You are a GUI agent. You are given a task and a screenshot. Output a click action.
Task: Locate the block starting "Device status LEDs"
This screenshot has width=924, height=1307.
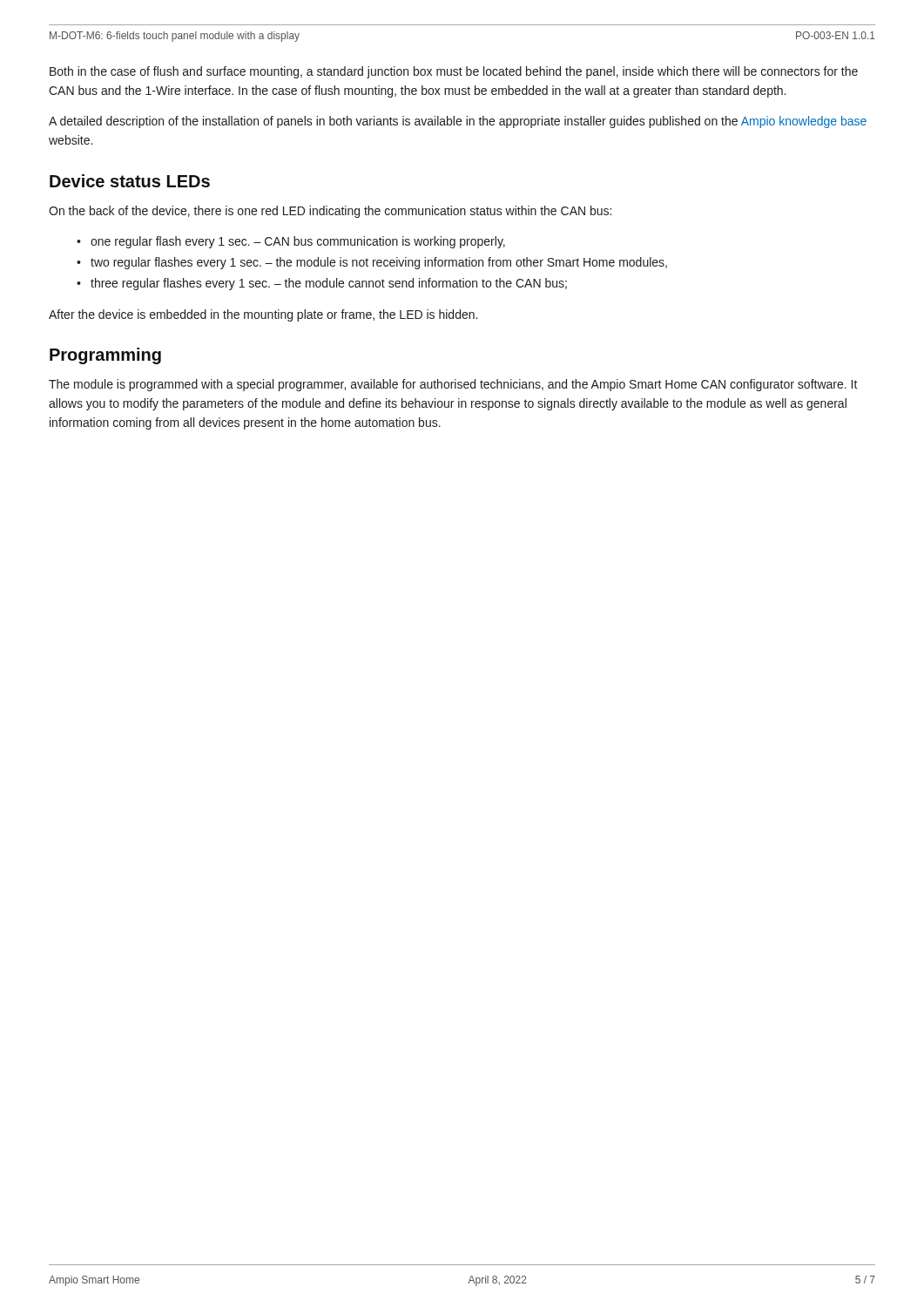point(130,181)
